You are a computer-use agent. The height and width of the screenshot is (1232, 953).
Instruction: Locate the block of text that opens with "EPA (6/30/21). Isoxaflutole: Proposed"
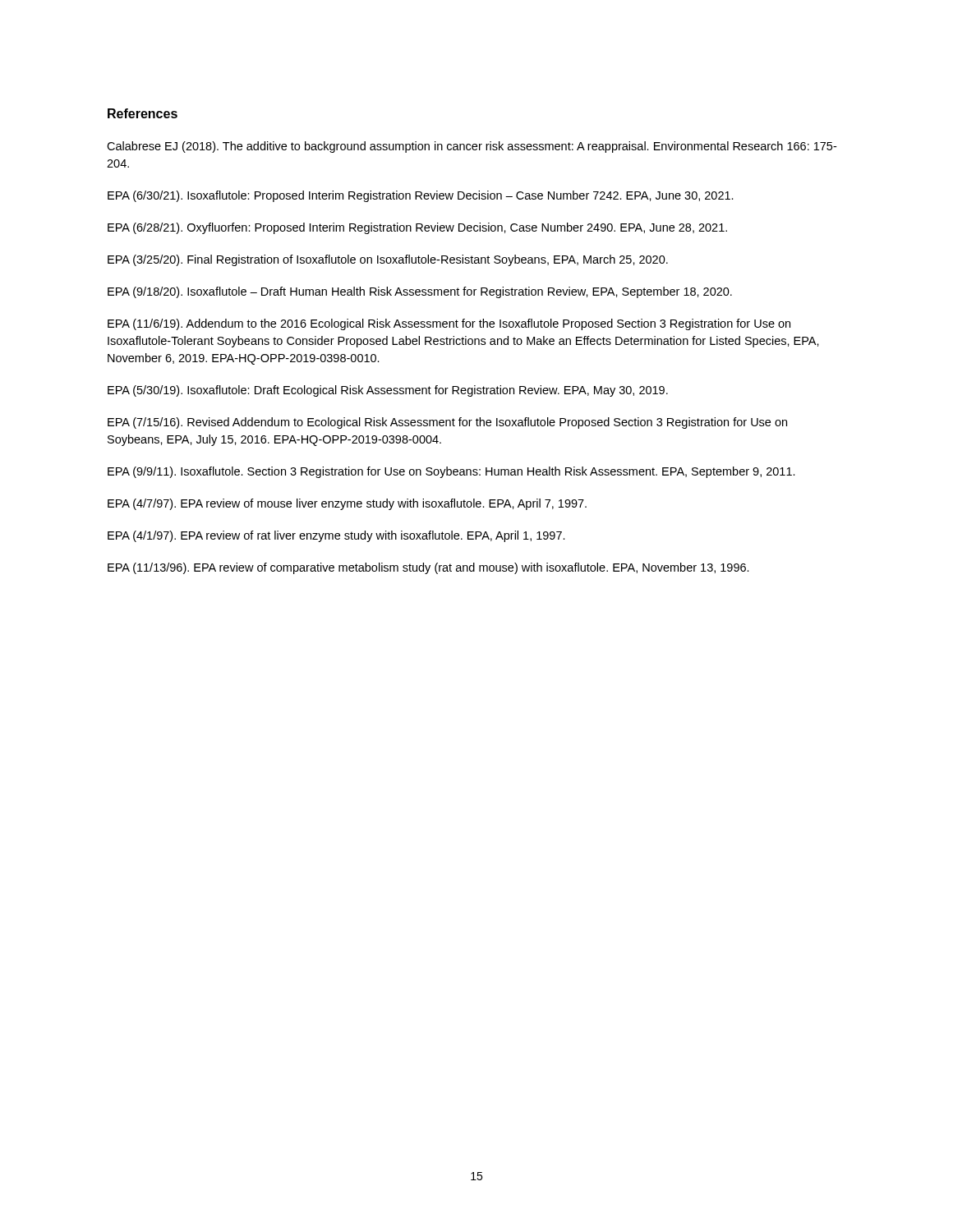(420, 196)
